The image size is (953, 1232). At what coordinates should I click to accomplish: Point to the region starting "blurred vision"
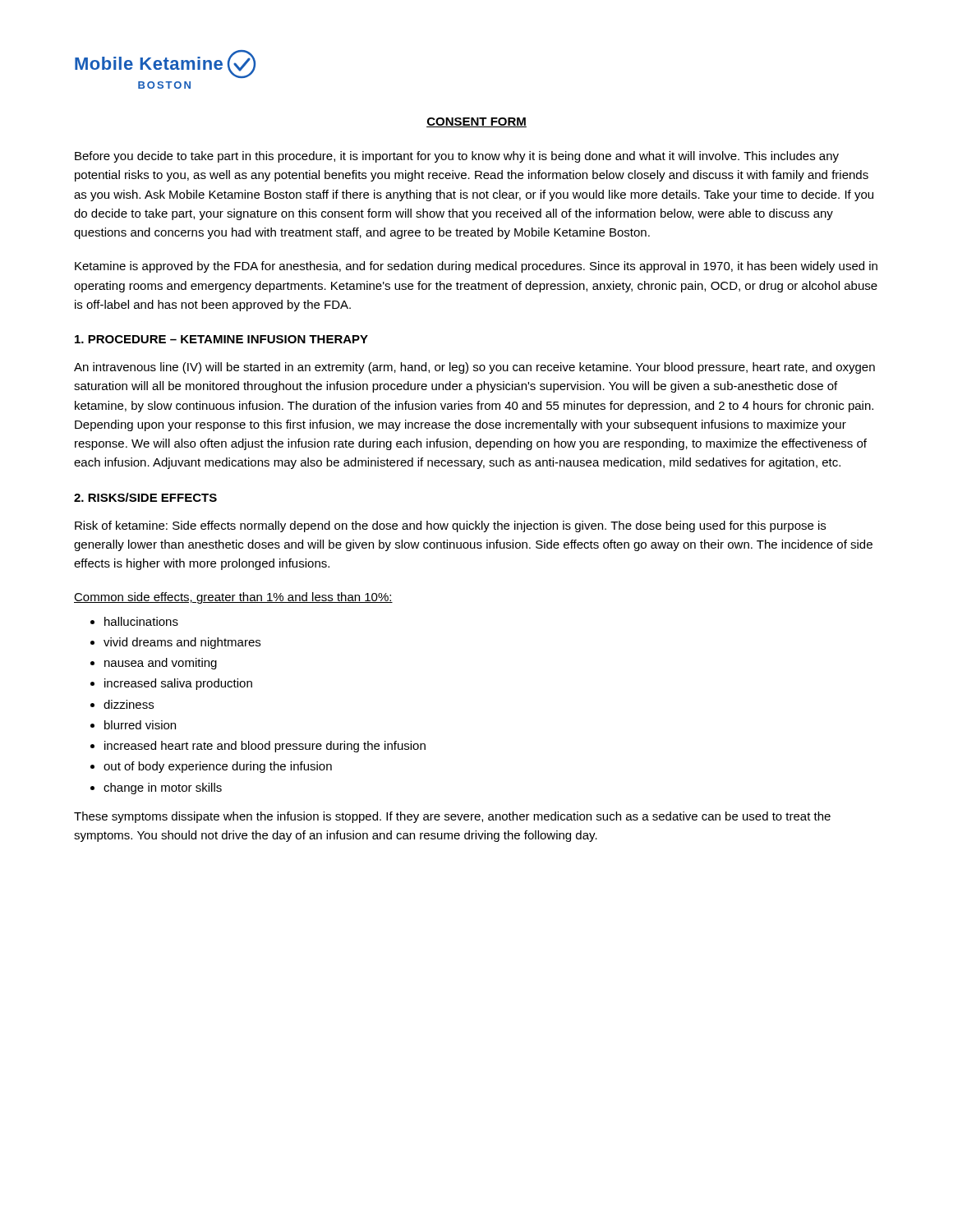(x=140, y=725)
